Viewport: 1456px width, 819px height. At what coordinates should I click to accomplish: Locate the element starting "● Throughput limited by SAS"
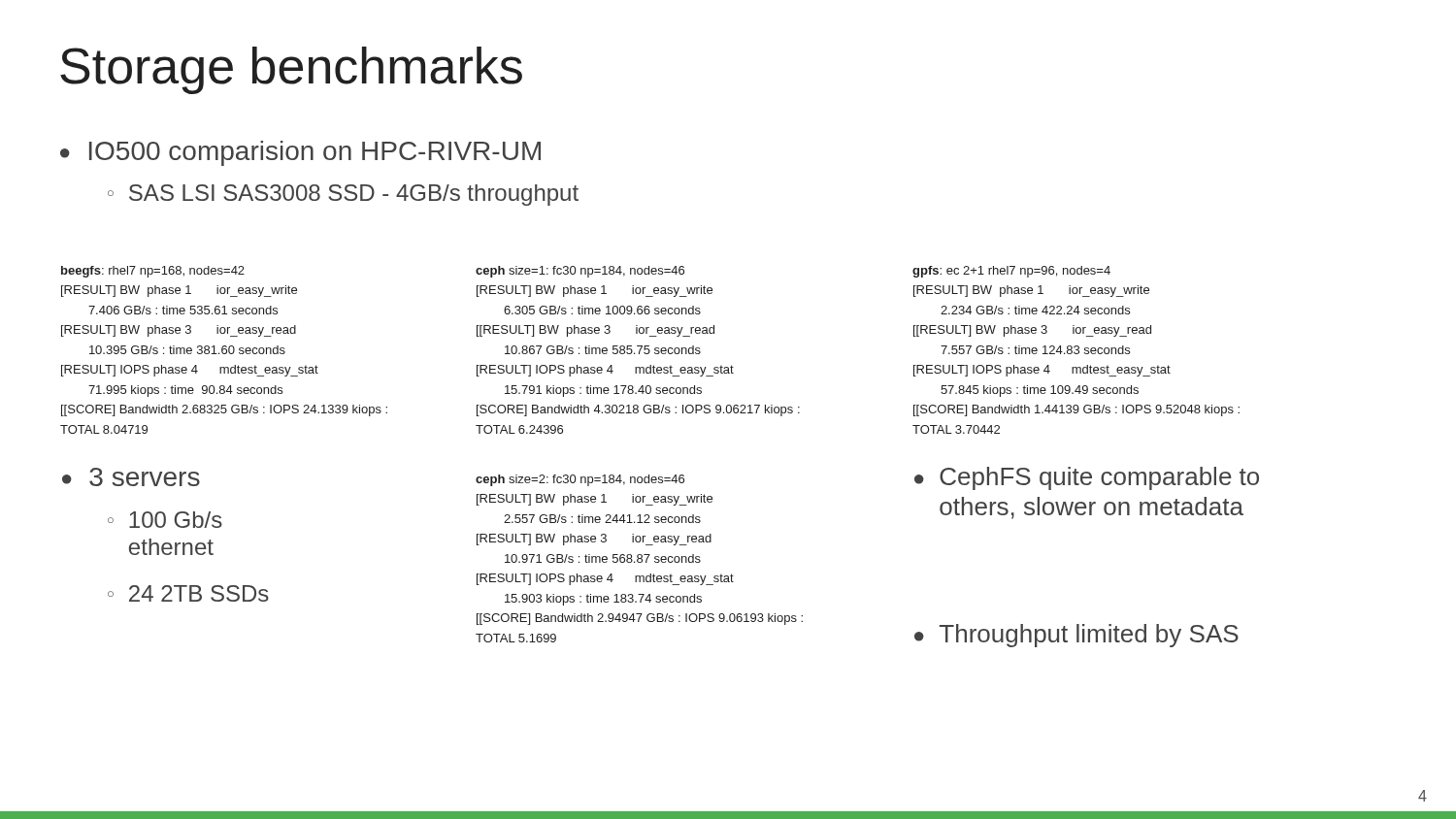(1076, 634)
